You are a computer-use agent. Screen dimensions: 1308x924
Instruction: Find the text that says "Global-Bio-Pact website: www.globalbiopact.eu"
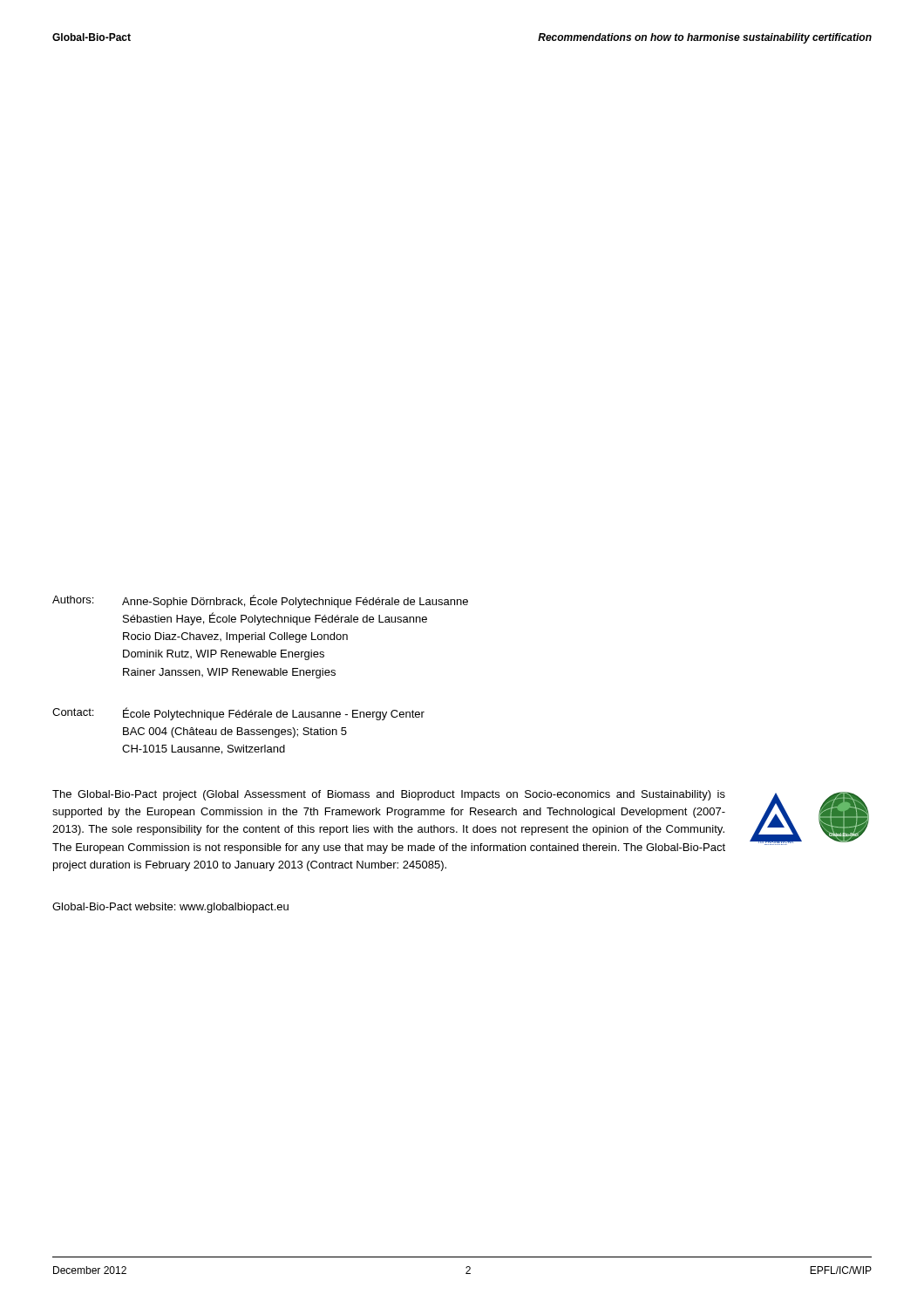coord(171,906)
